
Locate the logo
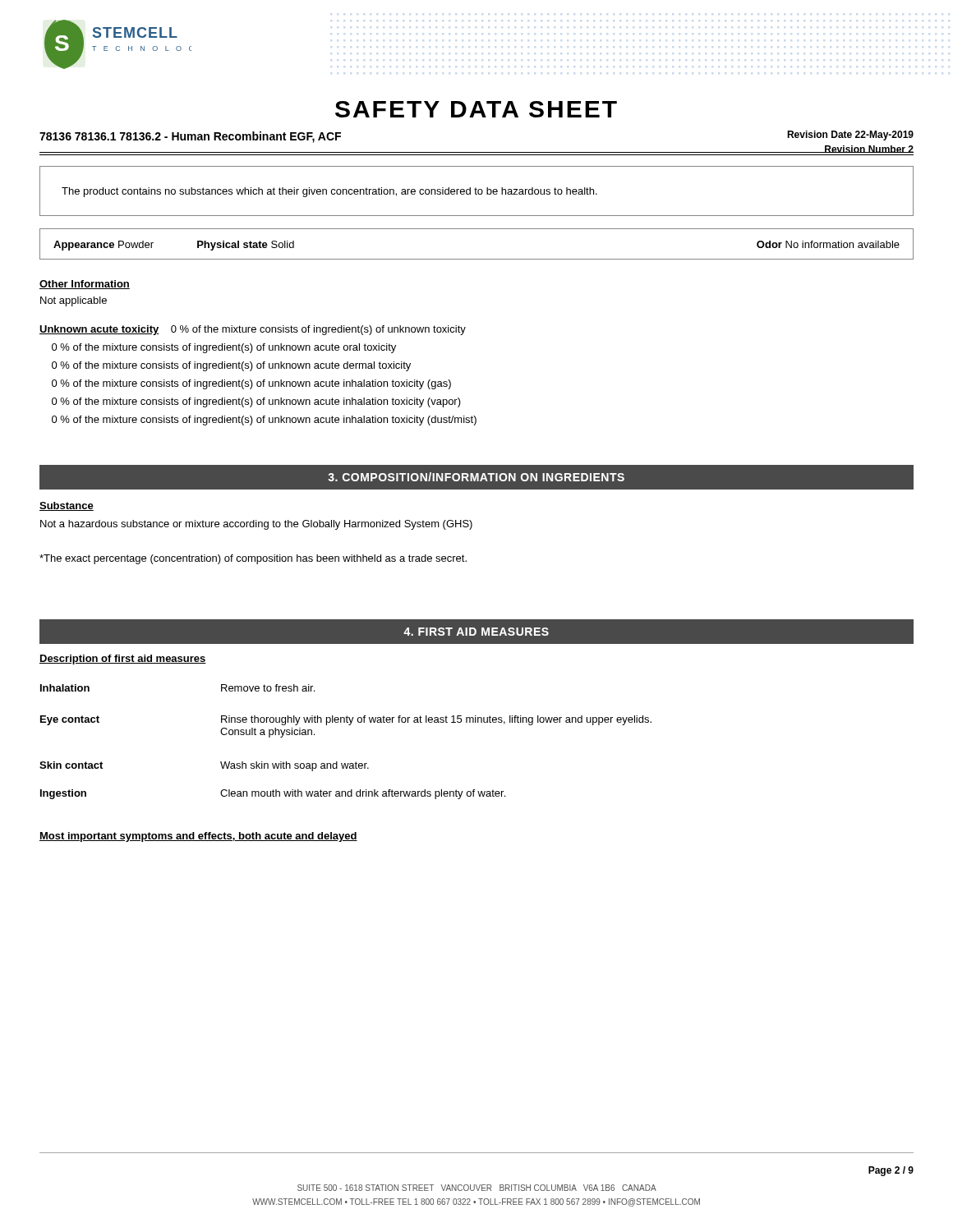click(476, 44)
